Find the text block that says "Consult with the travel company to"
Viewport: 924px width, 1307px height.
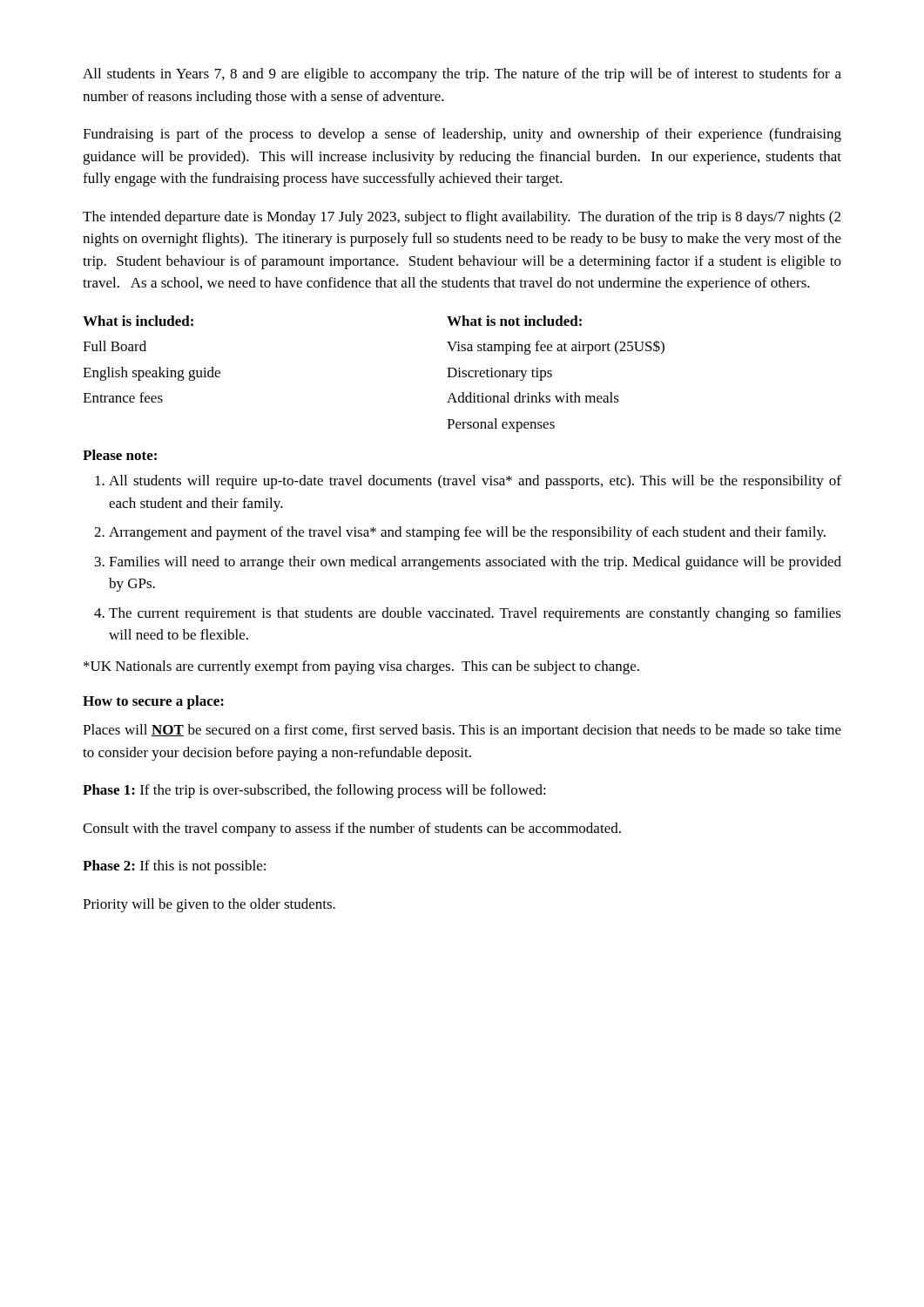pos(352,828)
